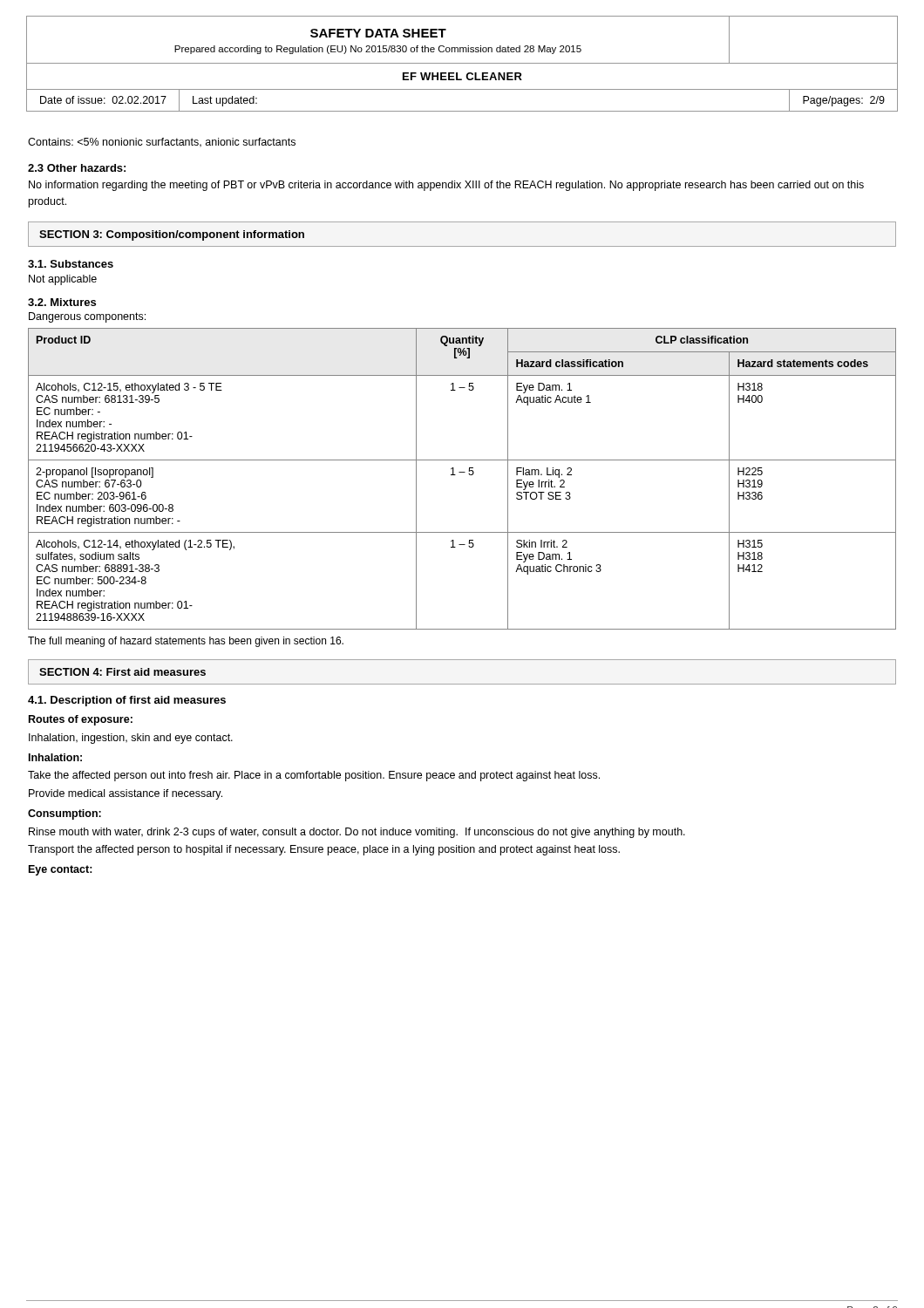Click on the table containing "Quantity [%]"

pyautogui.click(x=462, y=479)
